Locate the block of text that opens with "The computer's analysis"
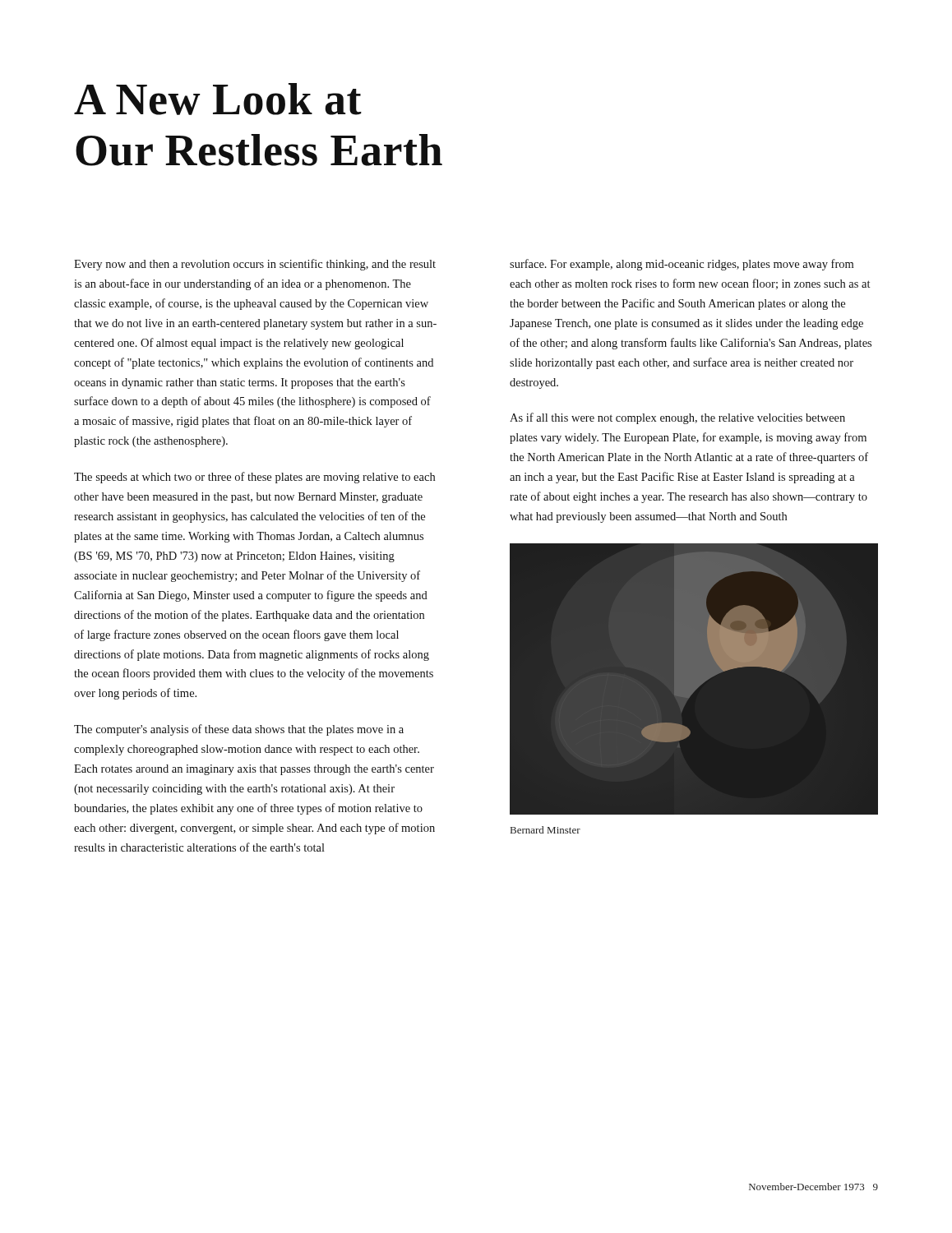Viewport: 952px width, 1233px height. (x=255, y=788)
